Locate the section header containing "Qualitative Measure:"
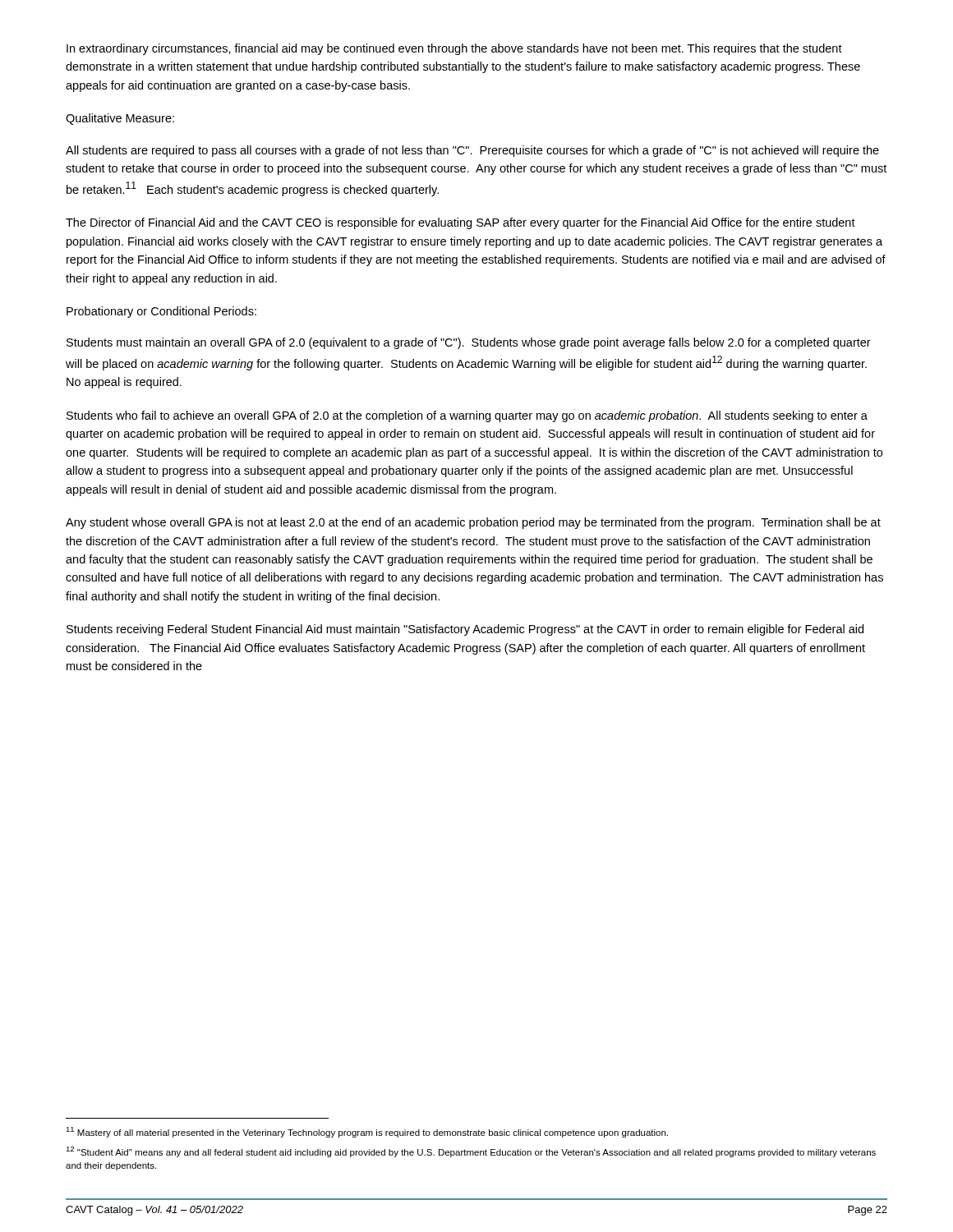Viewport: 953px width, 1232px height. pos(120,119)
